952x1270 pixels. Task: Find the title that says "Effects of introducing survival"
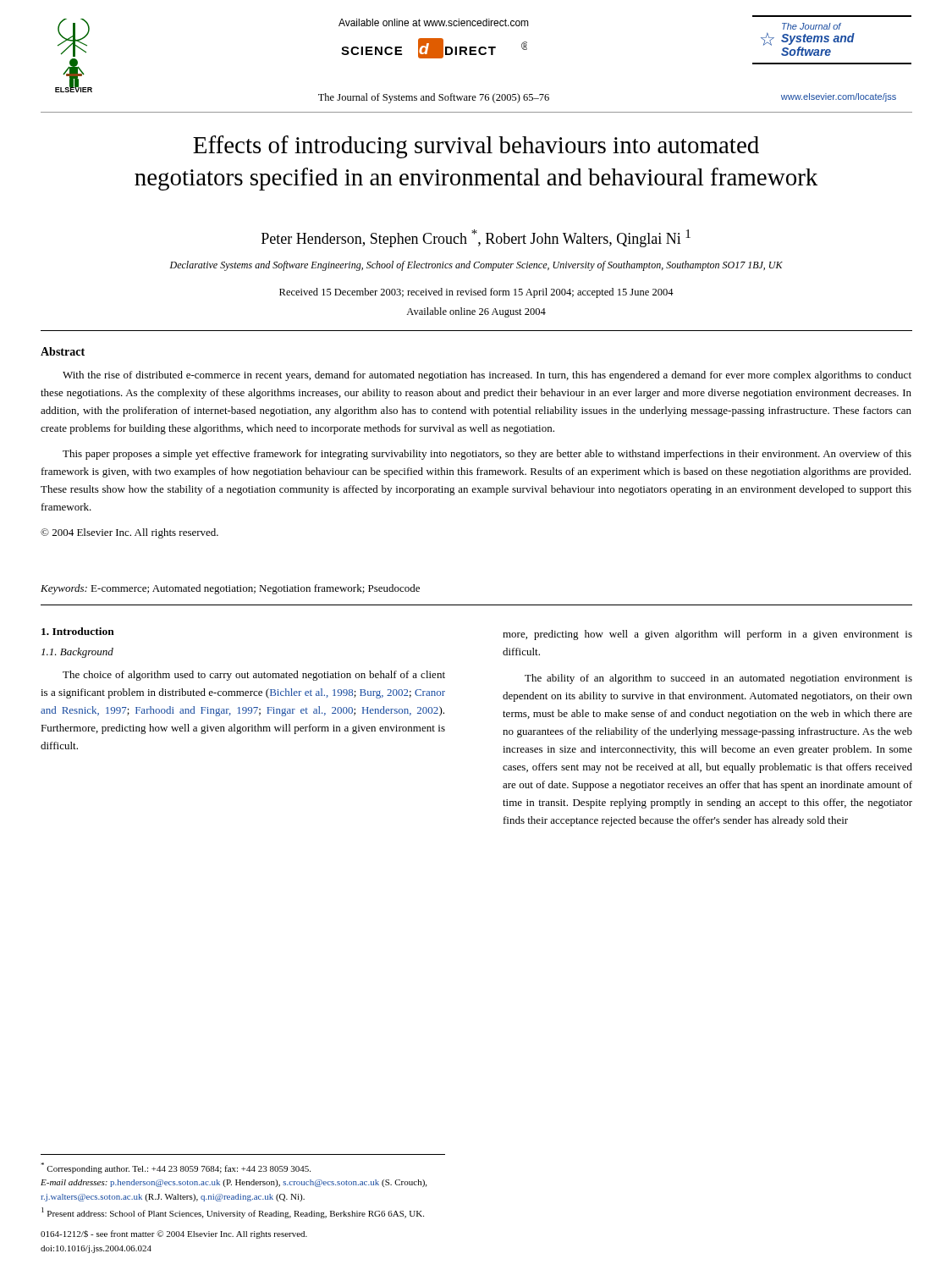[476, 161]
